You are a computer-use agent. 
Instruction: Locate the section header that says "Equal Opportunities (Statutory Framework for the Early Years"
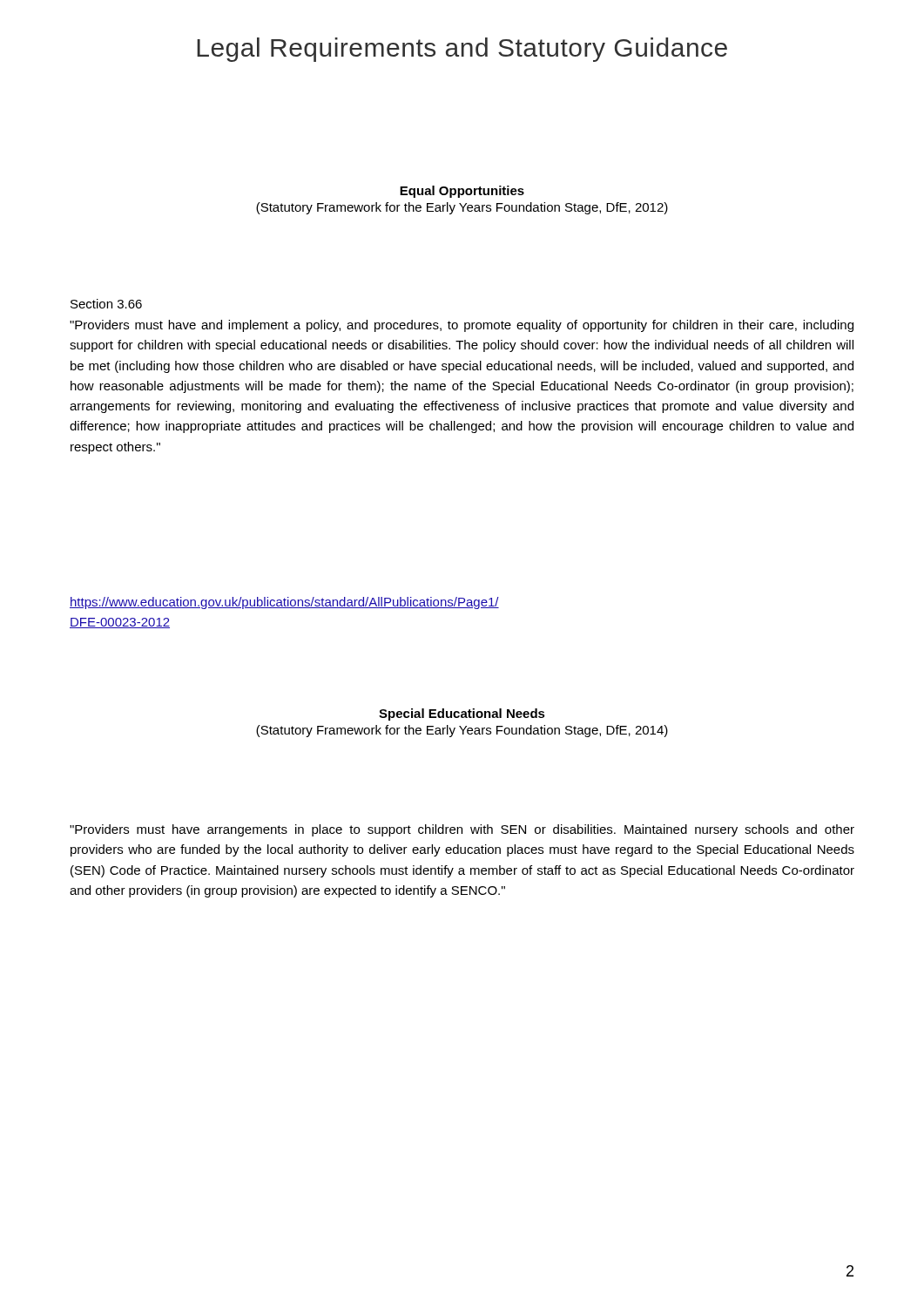[x=462, y=199]
